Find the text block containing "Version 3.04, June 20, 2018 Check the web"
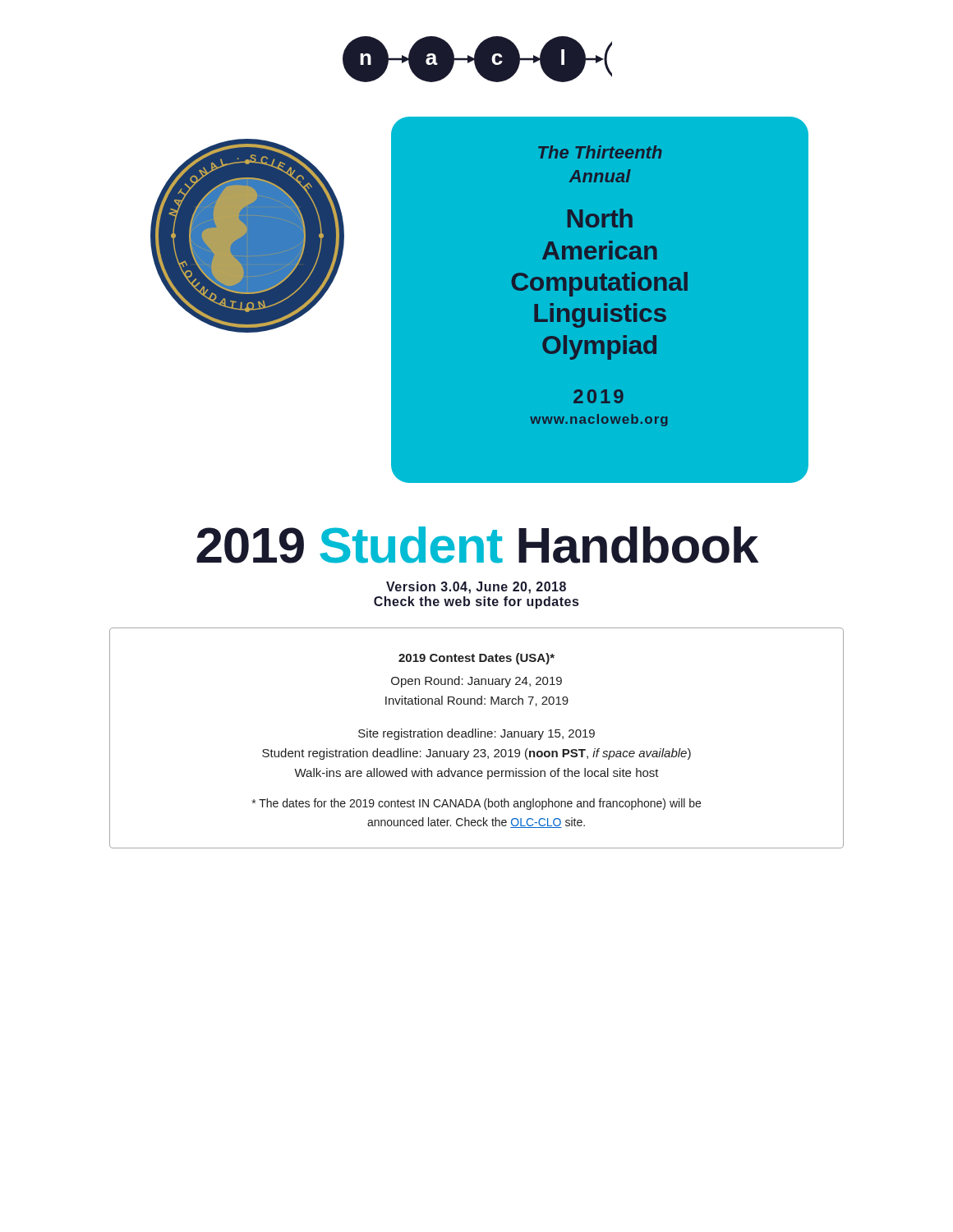 coord(476,595)
